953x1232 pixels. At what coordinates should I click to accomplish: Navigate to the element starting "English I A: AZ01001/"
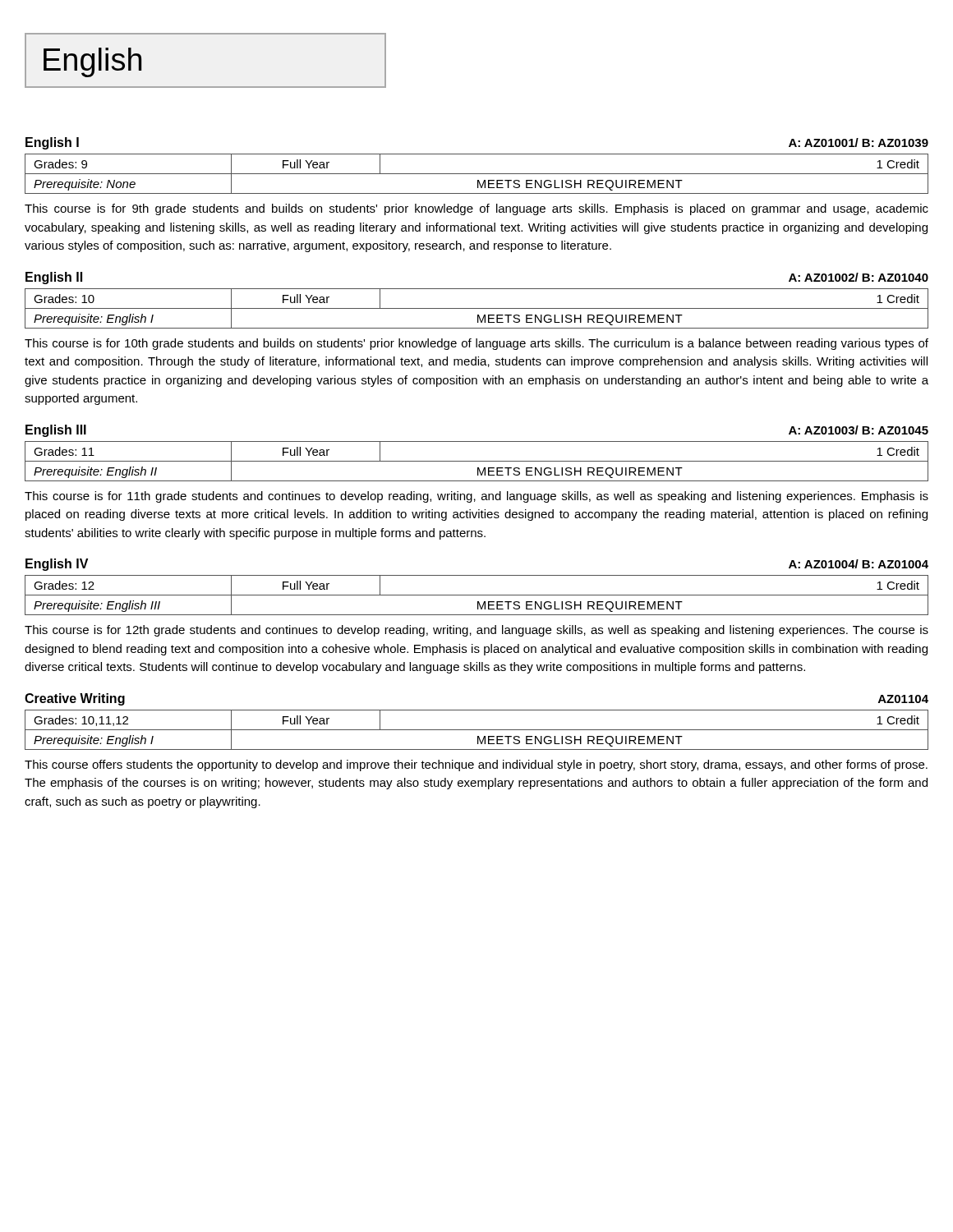(x=476, y=143)
